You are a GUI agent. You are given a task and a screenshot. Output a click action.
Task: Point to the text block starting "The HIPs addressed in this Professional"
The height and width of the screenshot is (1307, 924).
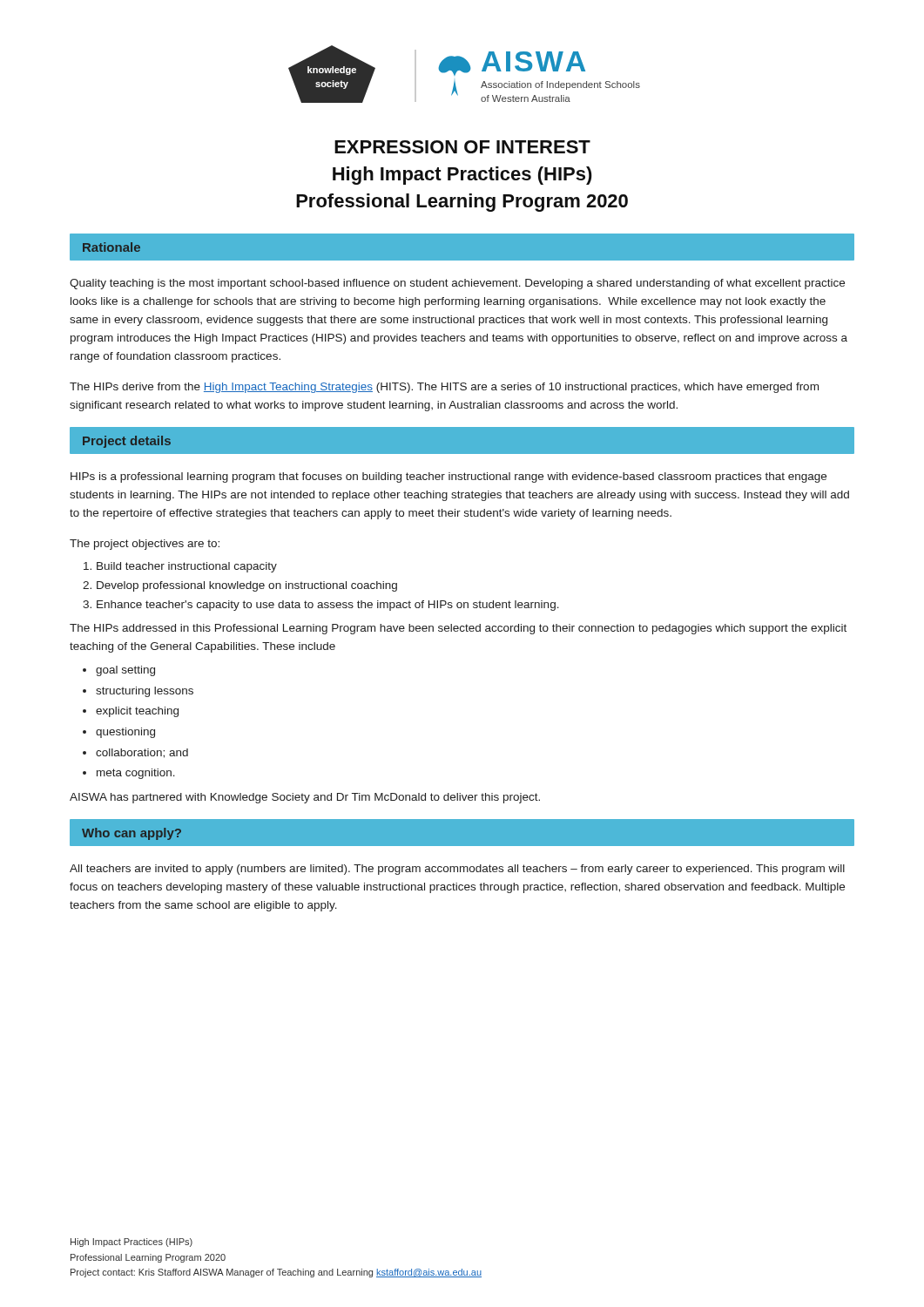coord(458,637)
